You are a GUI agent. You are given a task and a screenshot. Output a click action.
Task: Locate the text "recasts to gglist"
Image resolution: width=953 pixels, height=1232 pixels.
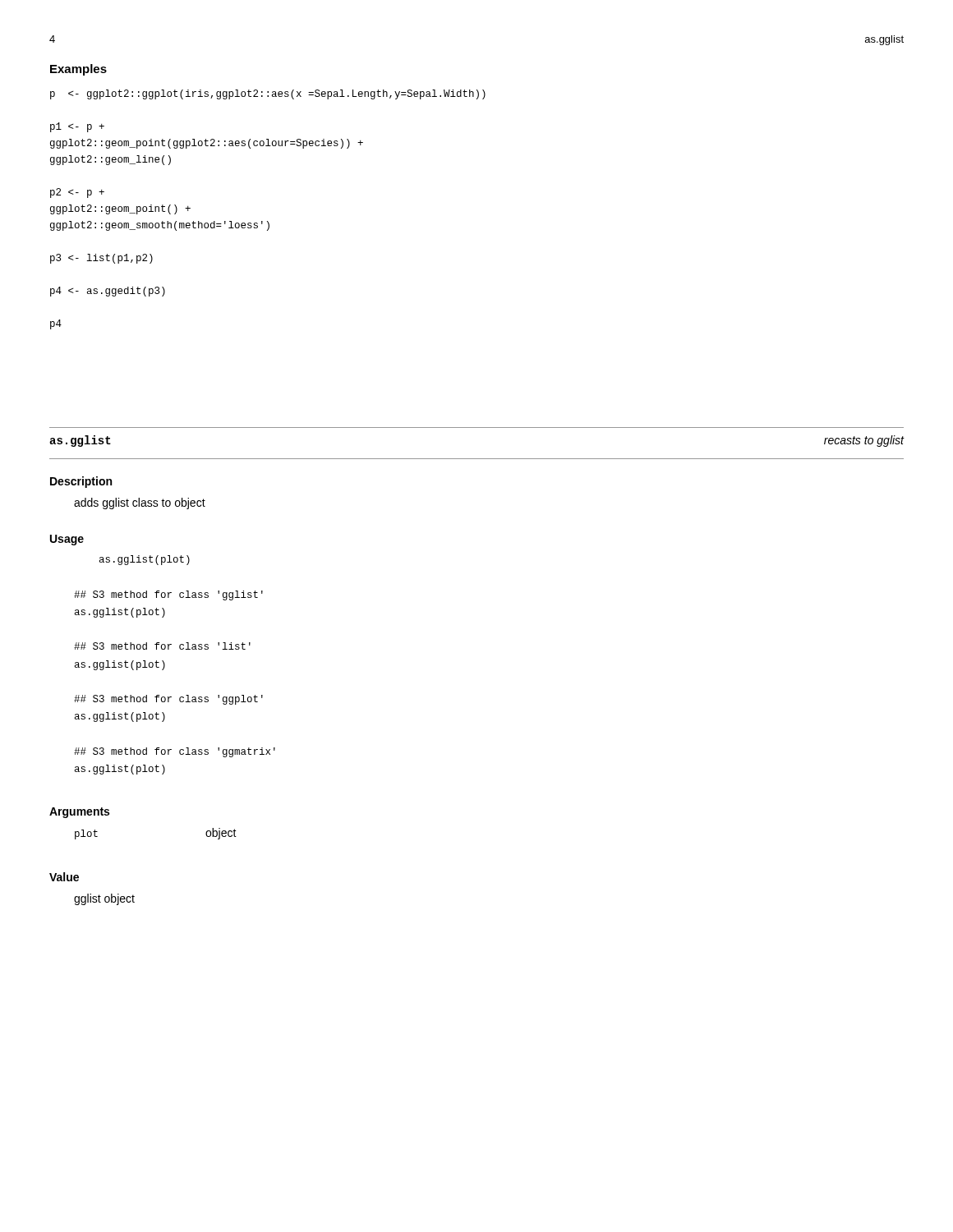coord(864,440)
